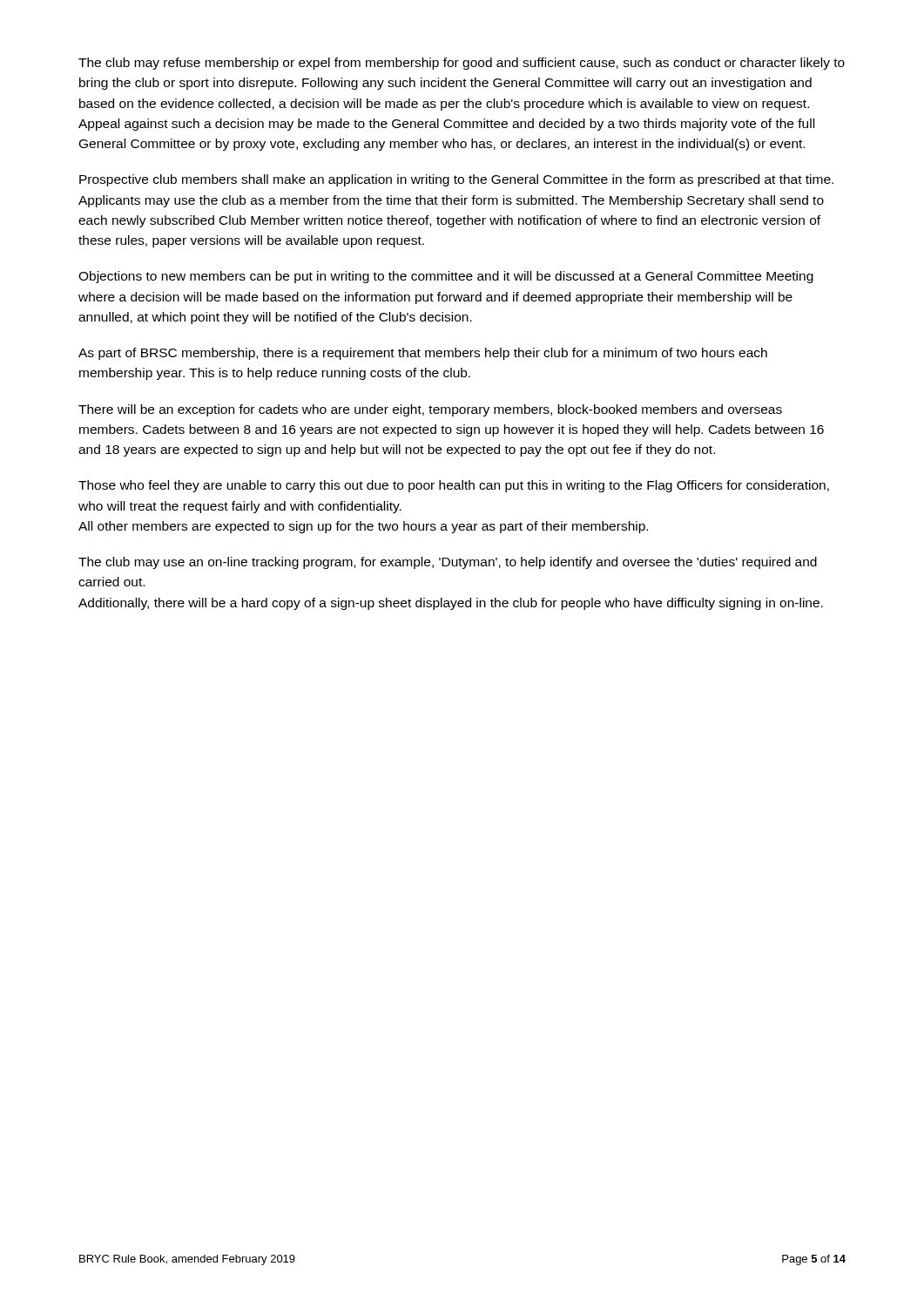The width and height of the screenshot is (924, 1307).
Task: Find the text block with the text "Those who feel"
Action: [x=454, y=486]
